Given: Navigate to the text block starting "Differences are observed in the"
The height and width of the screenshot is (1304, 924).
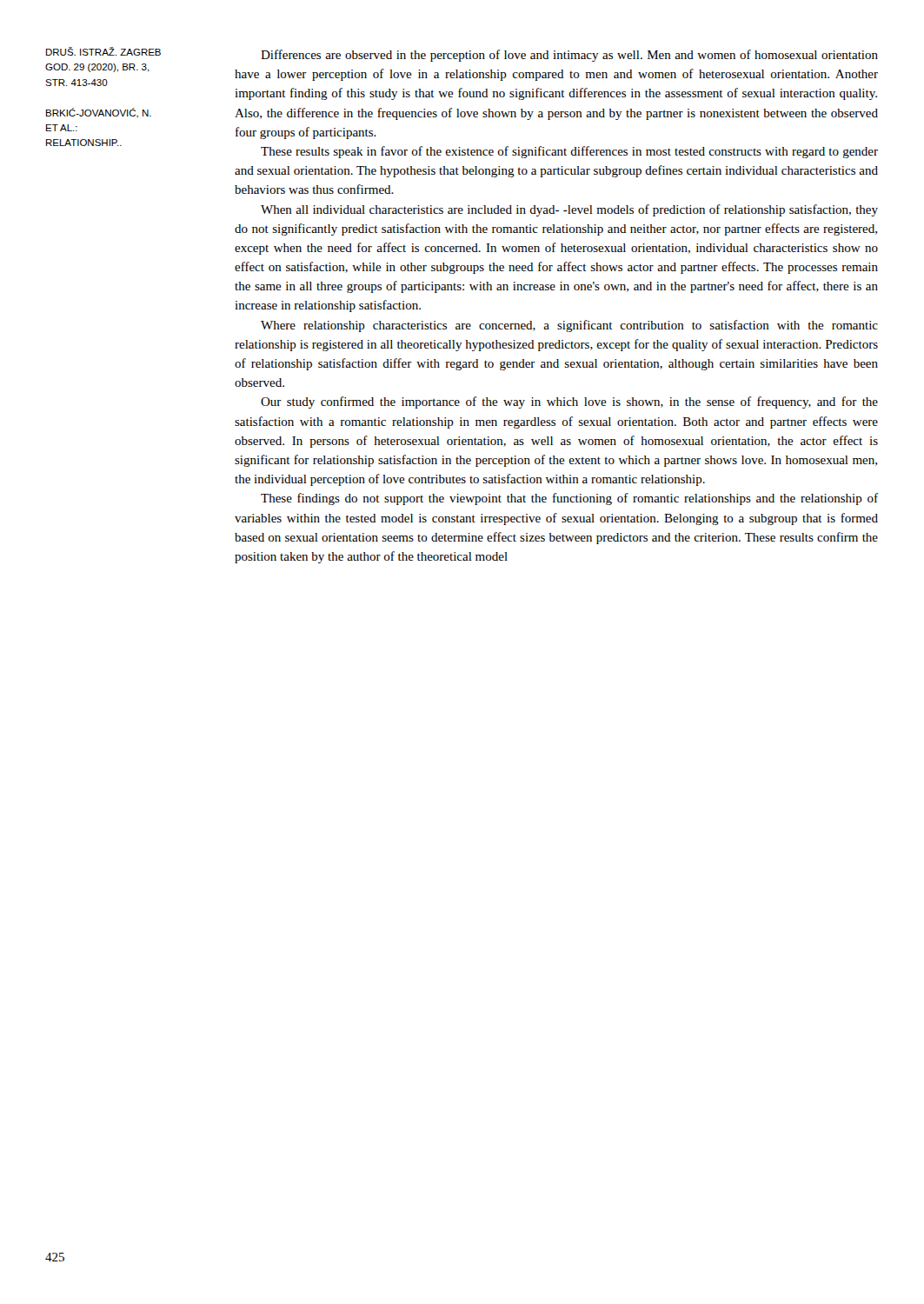Looking at the screenshot, I should (556, 93).
